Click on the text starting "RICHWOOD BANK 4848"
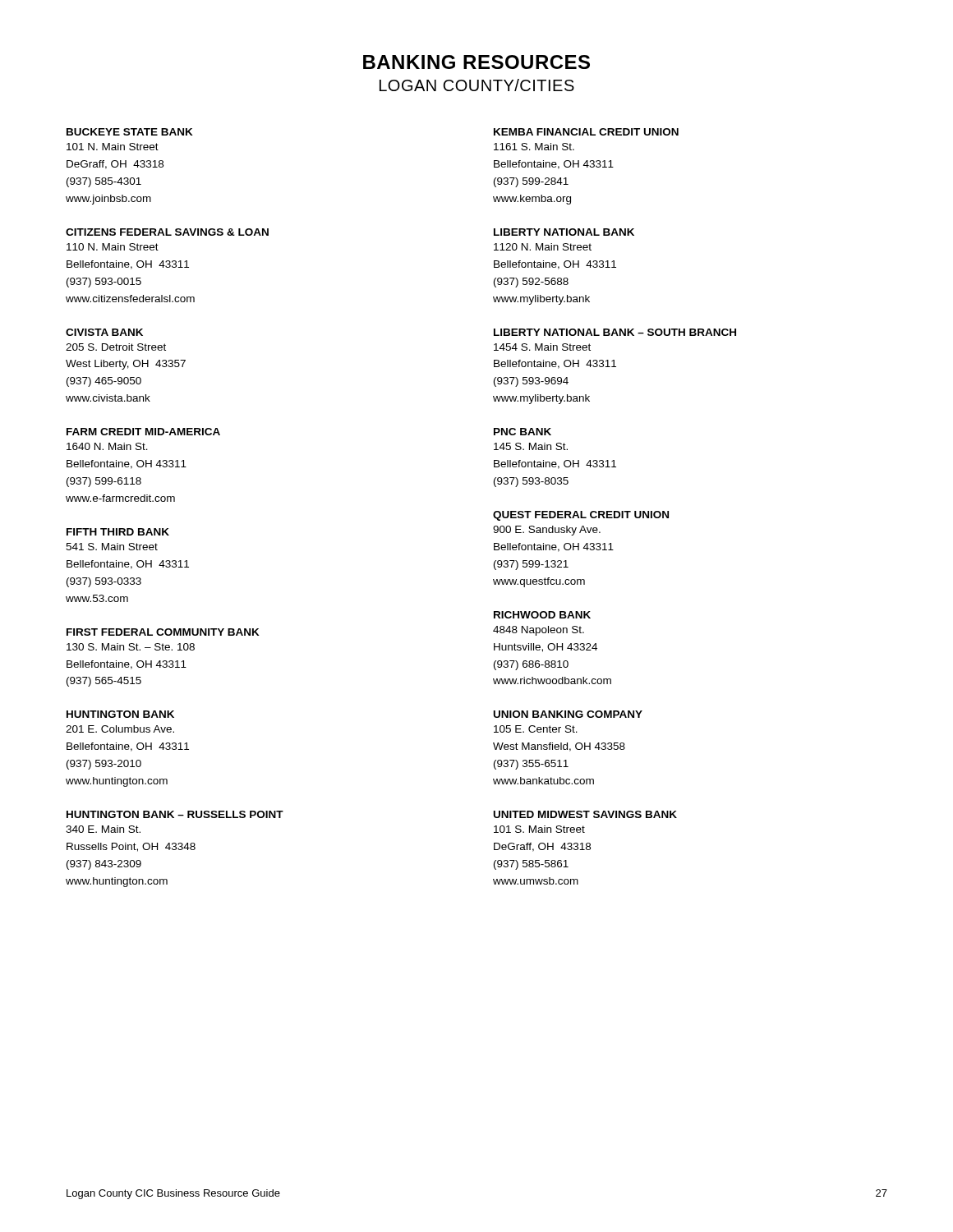Screen dimensions: 1232x953 (542, 615)
